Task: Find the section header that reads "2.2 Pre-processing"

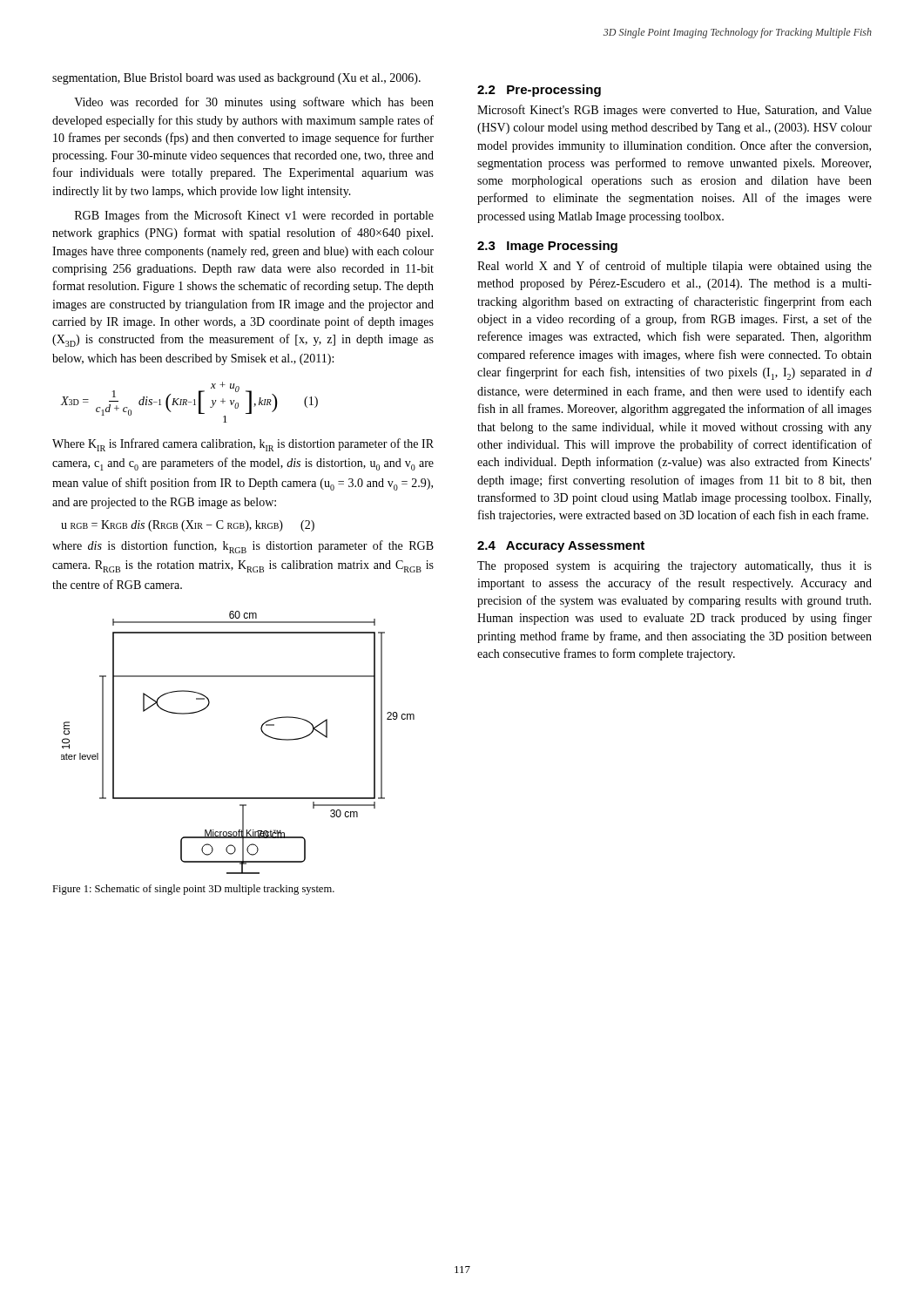Action: click(x=539, y=91)
